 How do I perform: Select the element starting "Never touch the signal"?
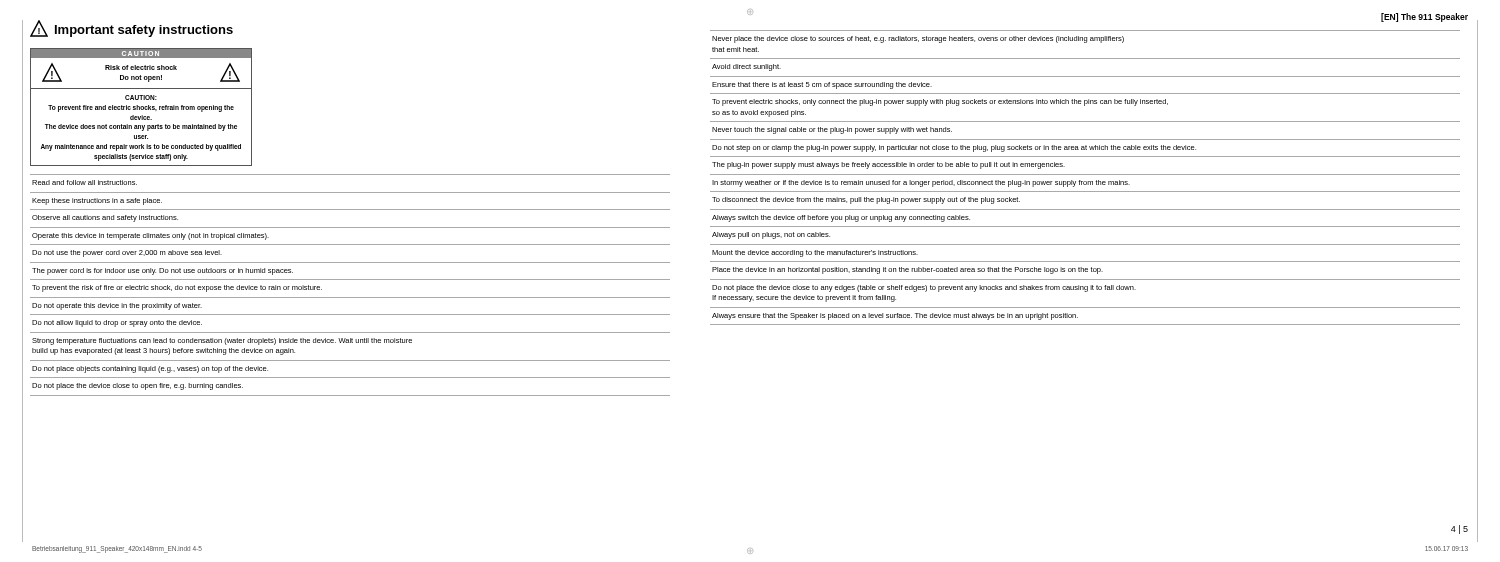832,129
